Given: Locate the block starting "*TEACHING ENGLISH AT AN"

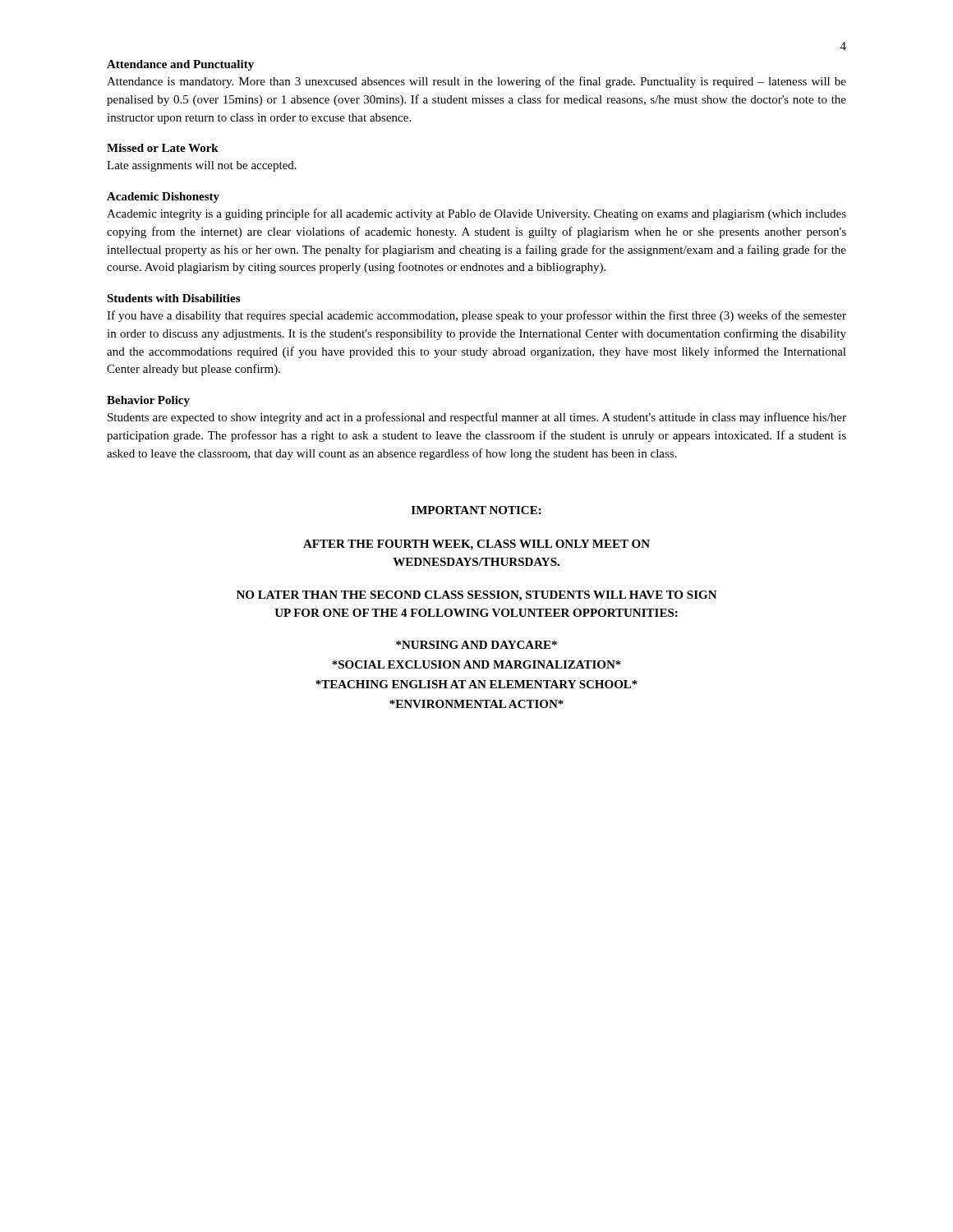Looking at the screenshot, I should [476, 684].
